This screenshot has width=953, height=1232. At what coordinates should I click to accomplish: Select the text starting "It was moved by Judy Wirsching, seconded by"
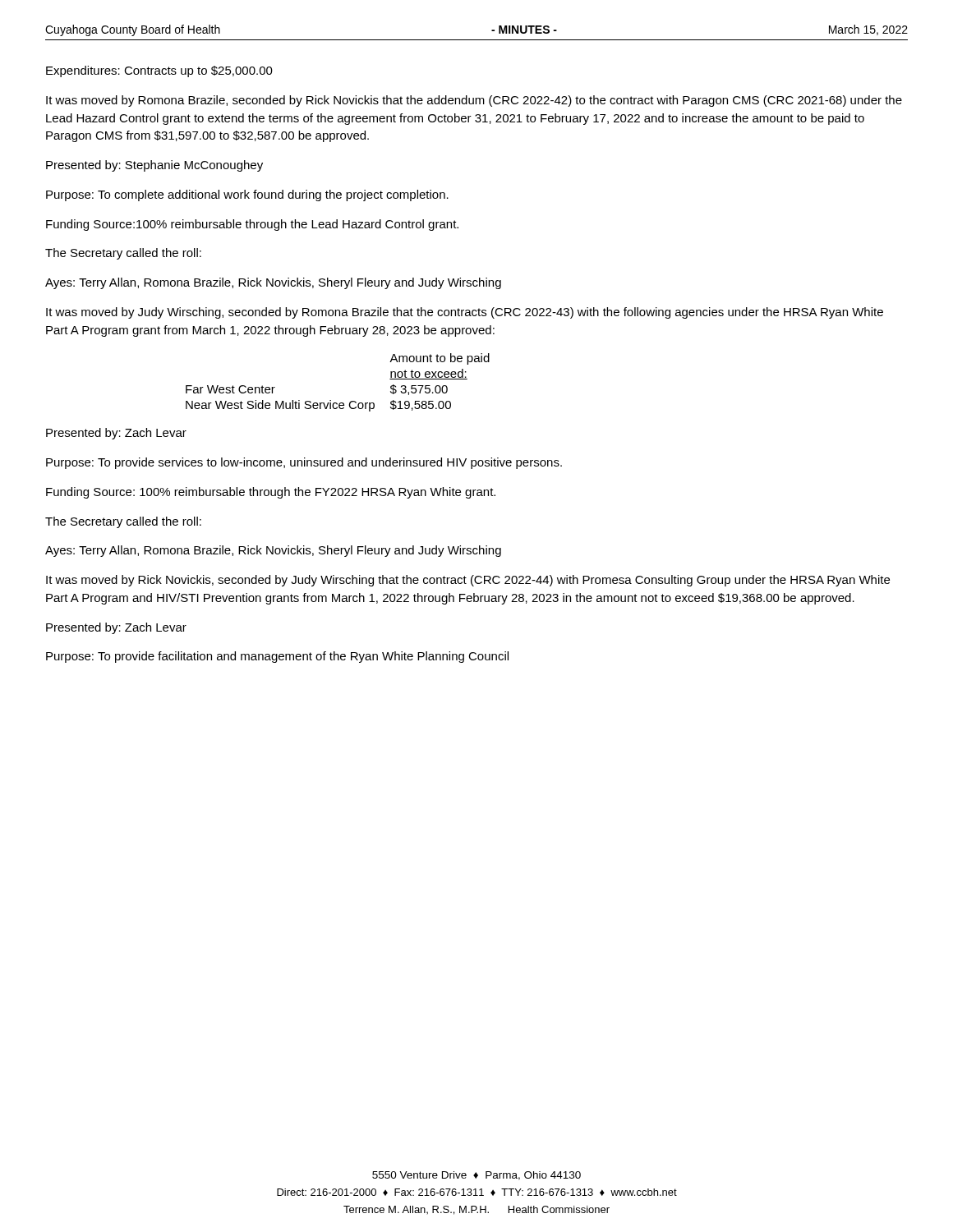pyautogui.click(x=464, y=320)
